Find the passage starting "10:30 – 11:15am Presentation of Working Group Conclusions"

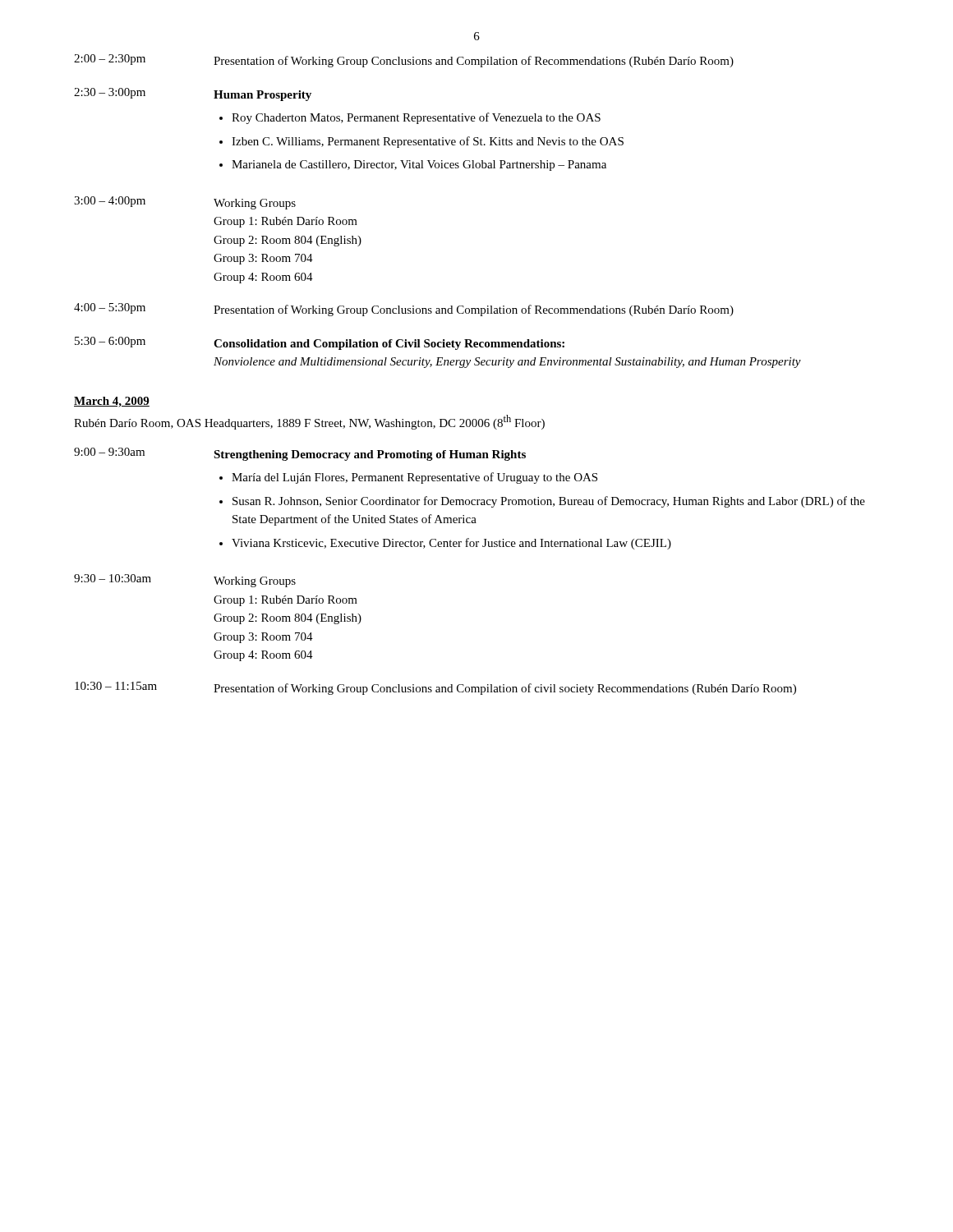click(476, 688)
